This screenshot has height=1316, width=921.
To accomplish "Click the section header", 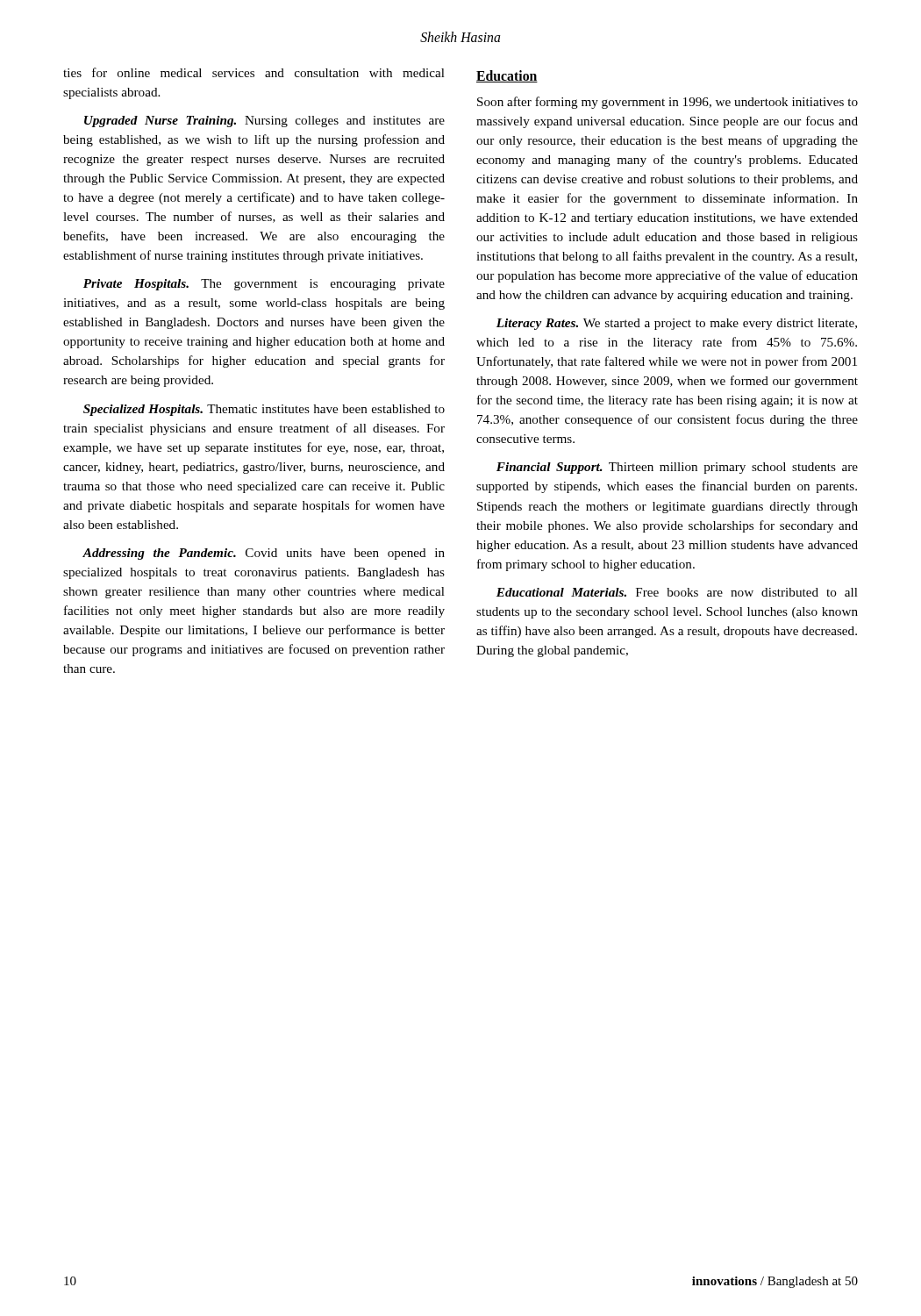I will 507,76.
